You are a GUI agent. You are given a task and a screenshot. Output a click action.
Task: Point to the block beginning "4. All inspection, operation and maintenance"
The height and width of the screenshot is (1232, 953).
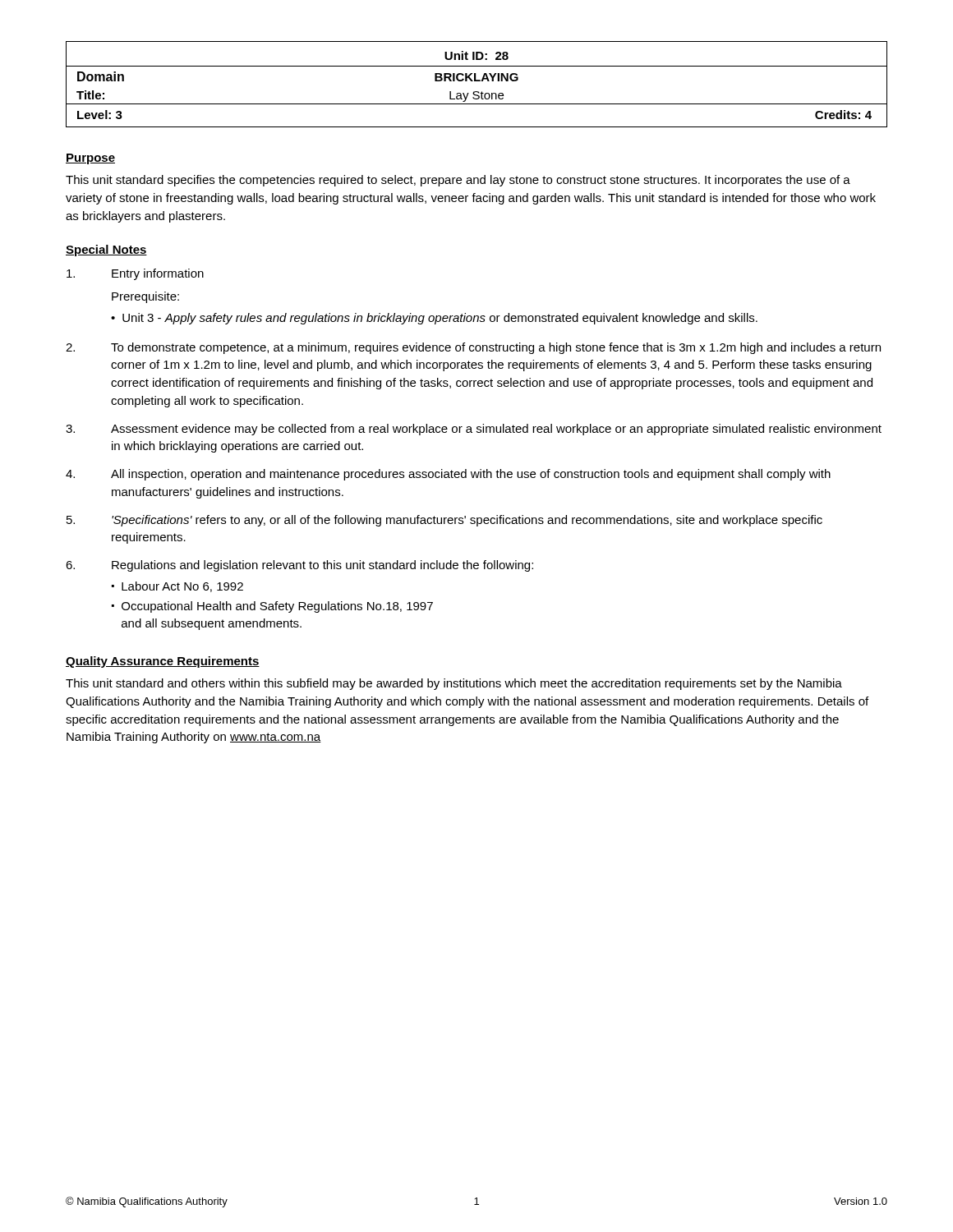[476, 483]
